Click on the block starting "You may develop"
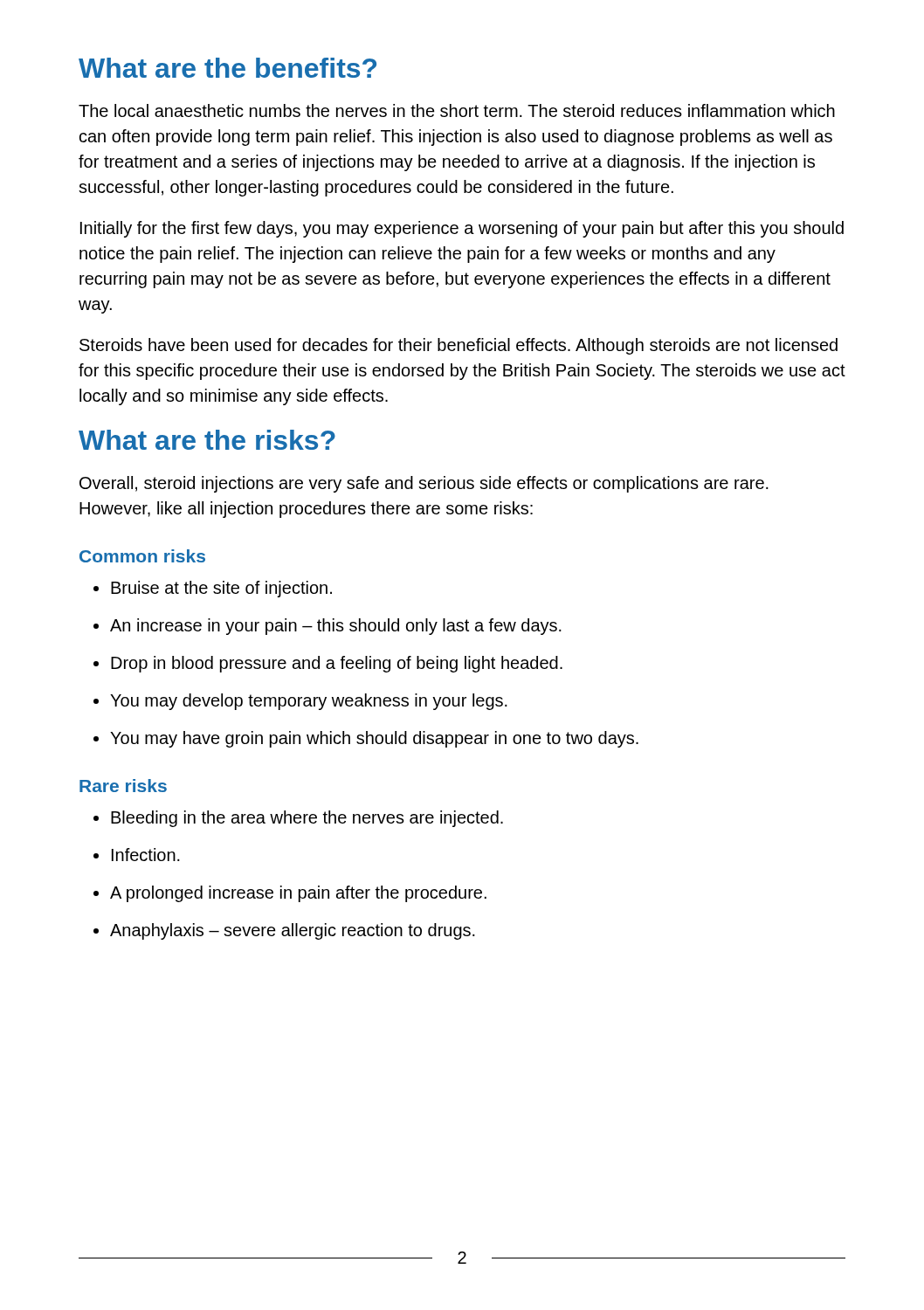 (x=462, y=701)
